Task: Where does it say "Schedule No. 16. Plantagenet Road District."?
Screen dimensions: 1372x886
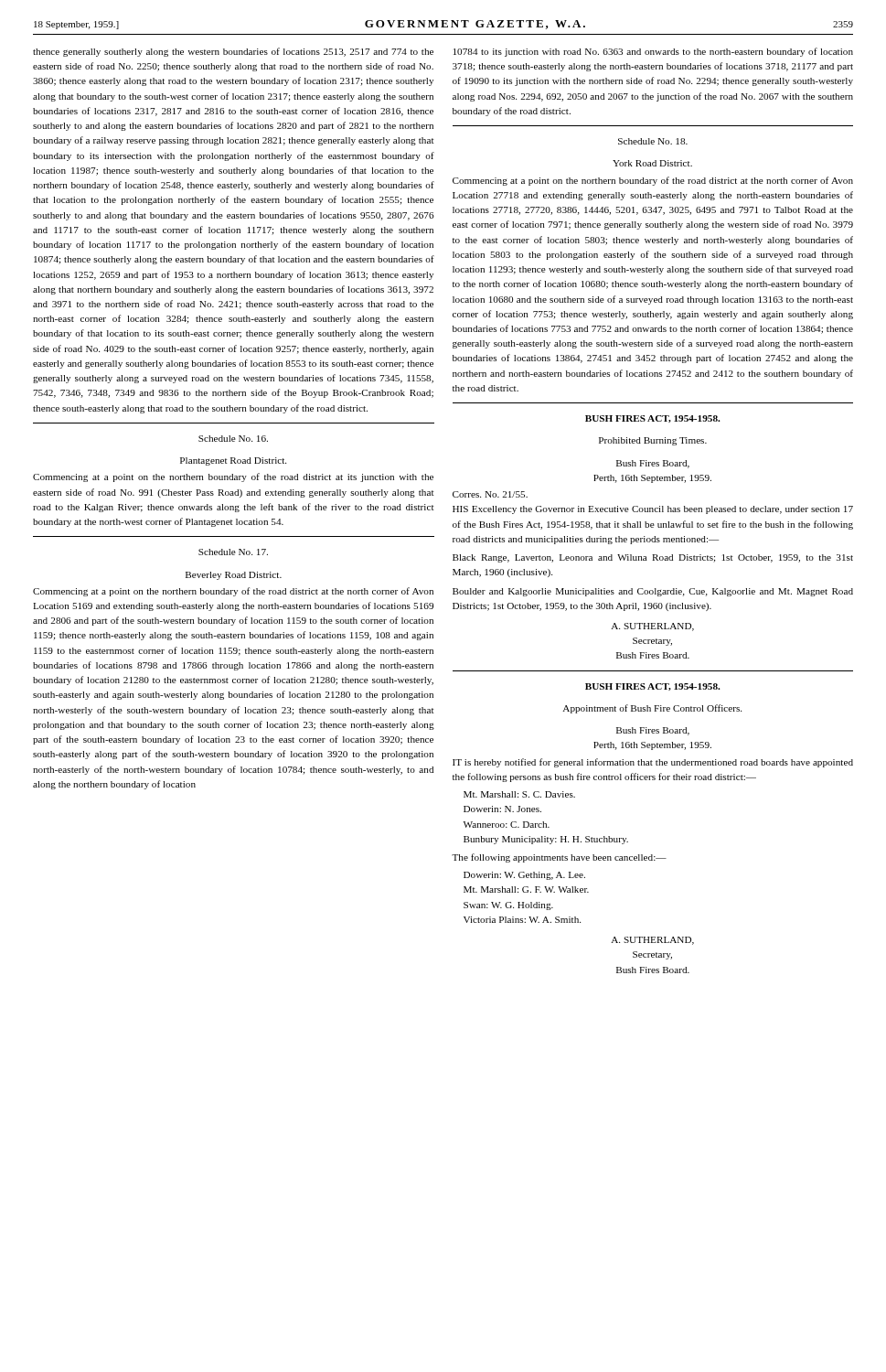Action: 233,449
